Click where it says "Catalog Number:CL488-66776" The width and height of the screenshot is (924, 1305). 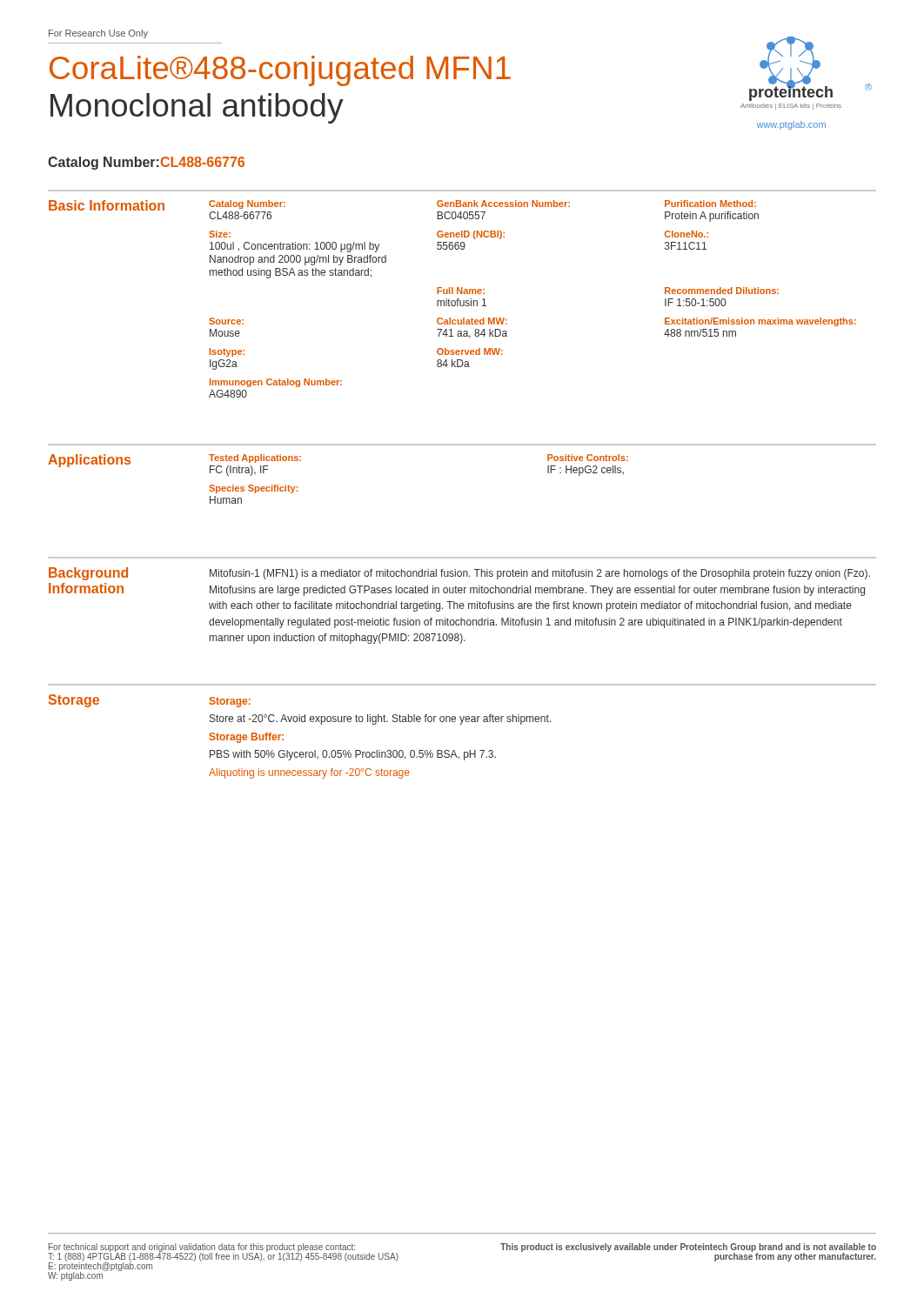[147, 162]
